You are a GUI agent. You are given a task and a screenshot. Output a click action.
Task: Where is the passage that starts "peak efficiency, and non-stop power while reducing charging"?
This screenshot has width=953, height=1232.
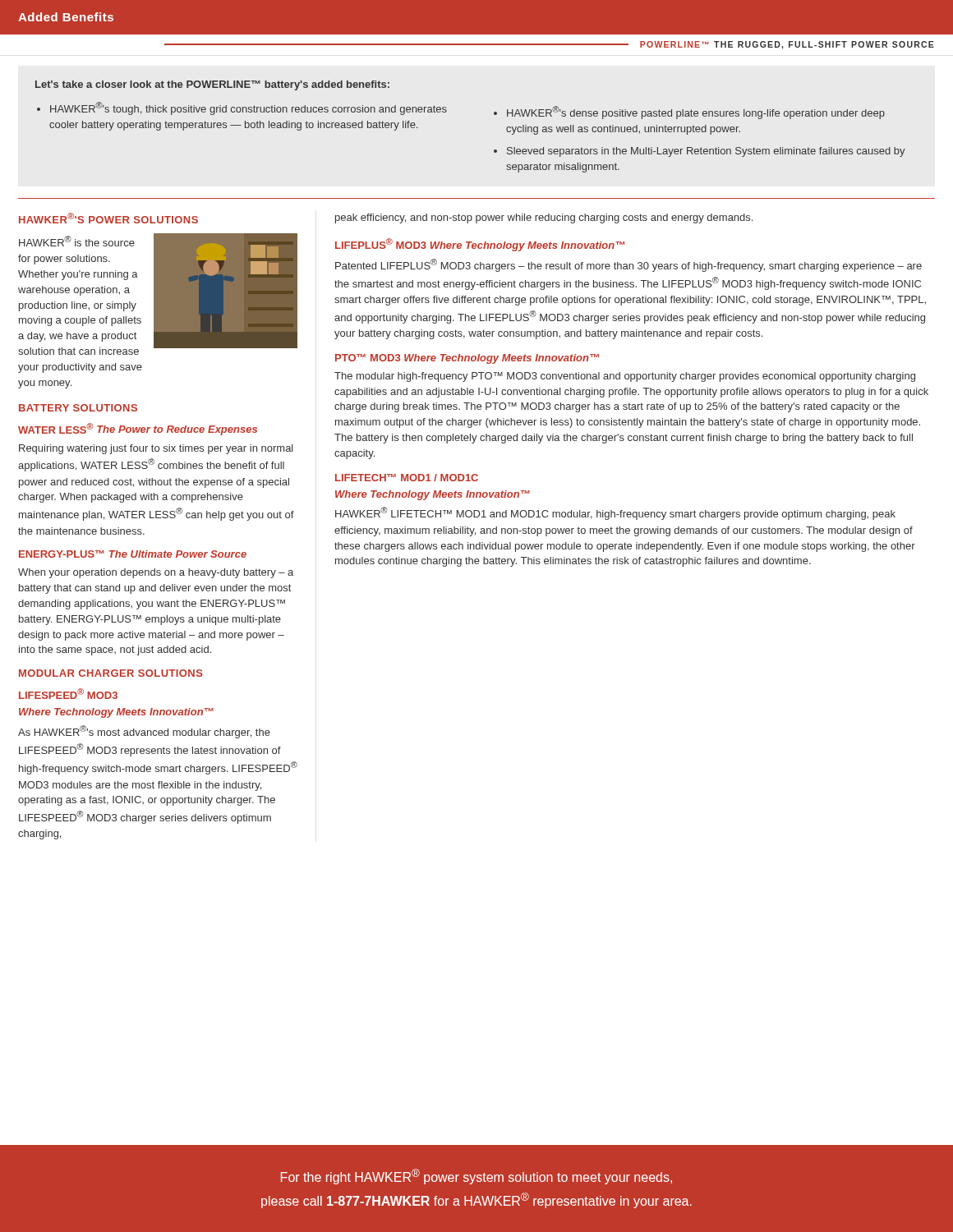pyautogui.click(x=544, y=217)
